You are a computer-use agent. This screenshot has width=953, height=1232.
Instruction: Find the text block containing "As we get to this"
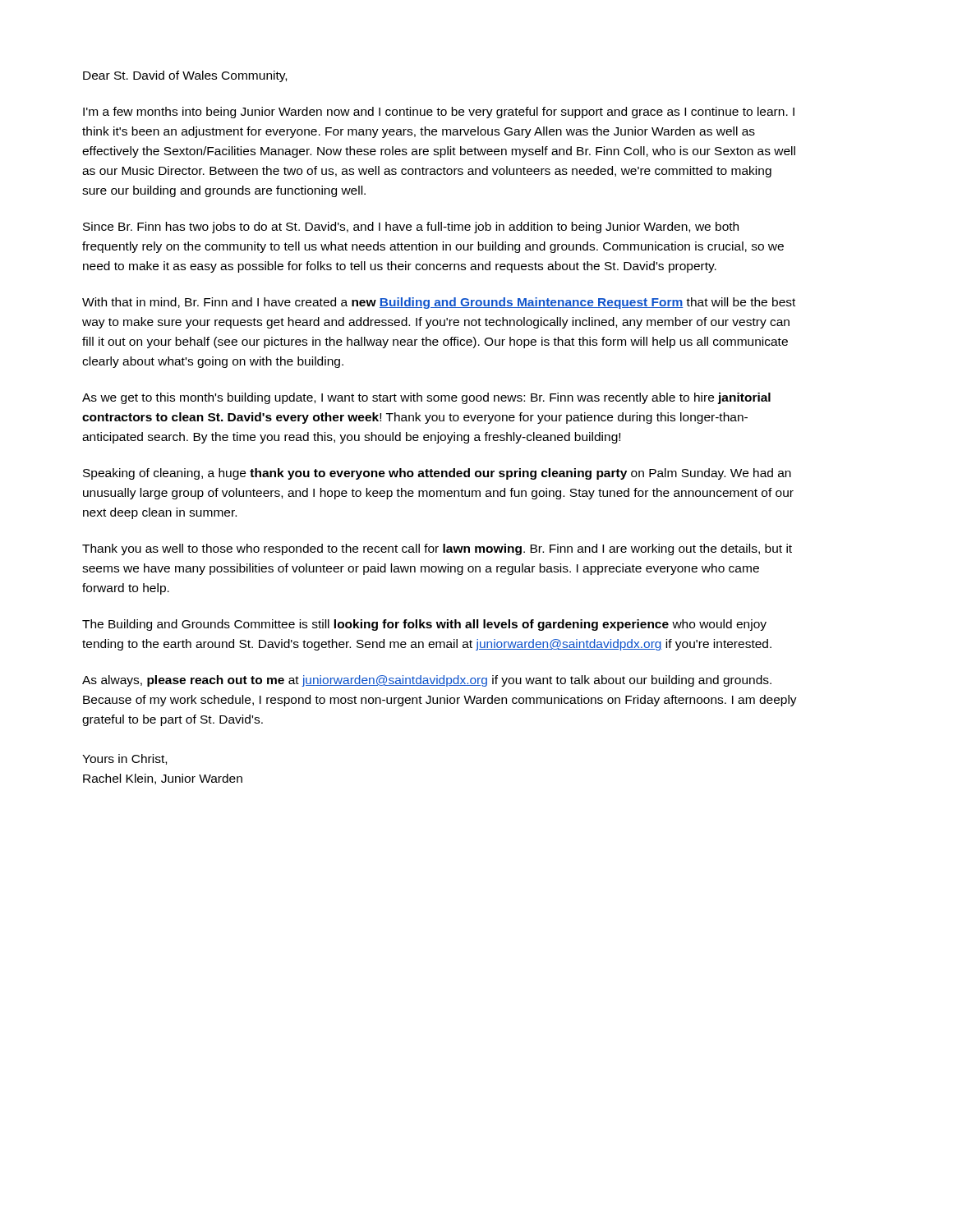[427, 417]
